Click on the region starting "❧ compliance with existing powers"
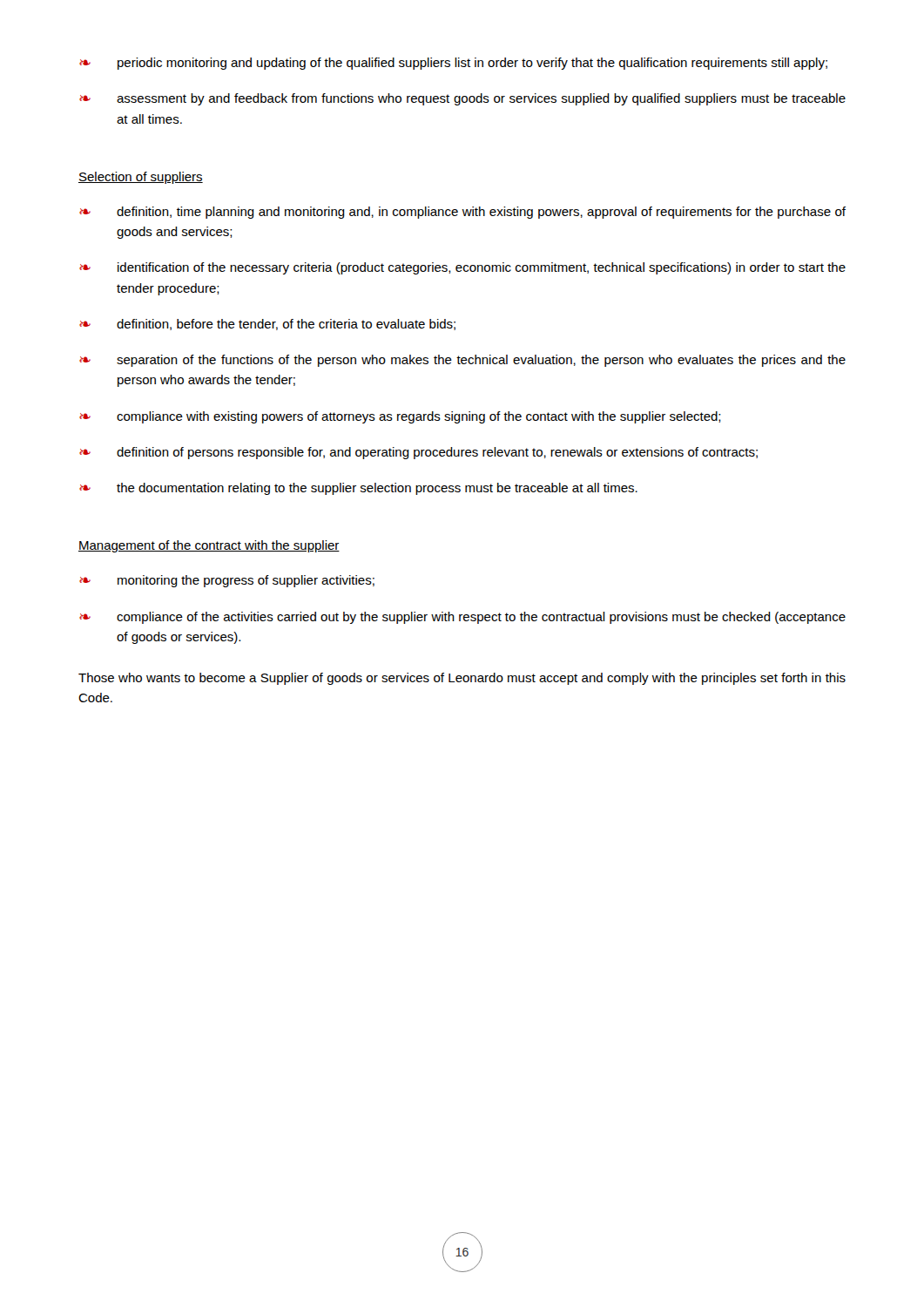924x1307 pixels. (x=400, y=416)
